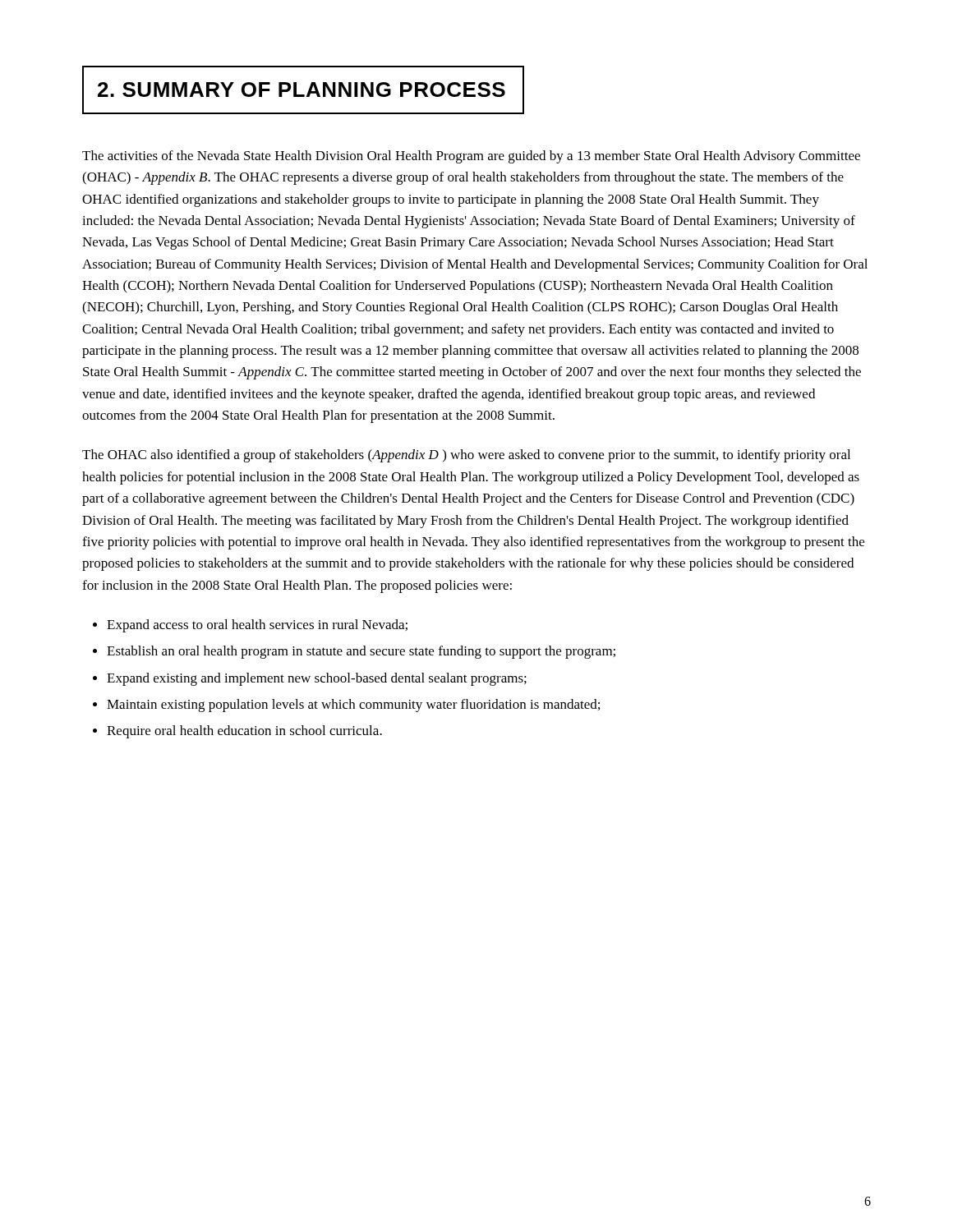953x1232 pixels.
Task: Find the section header
Action: point(302,90)
